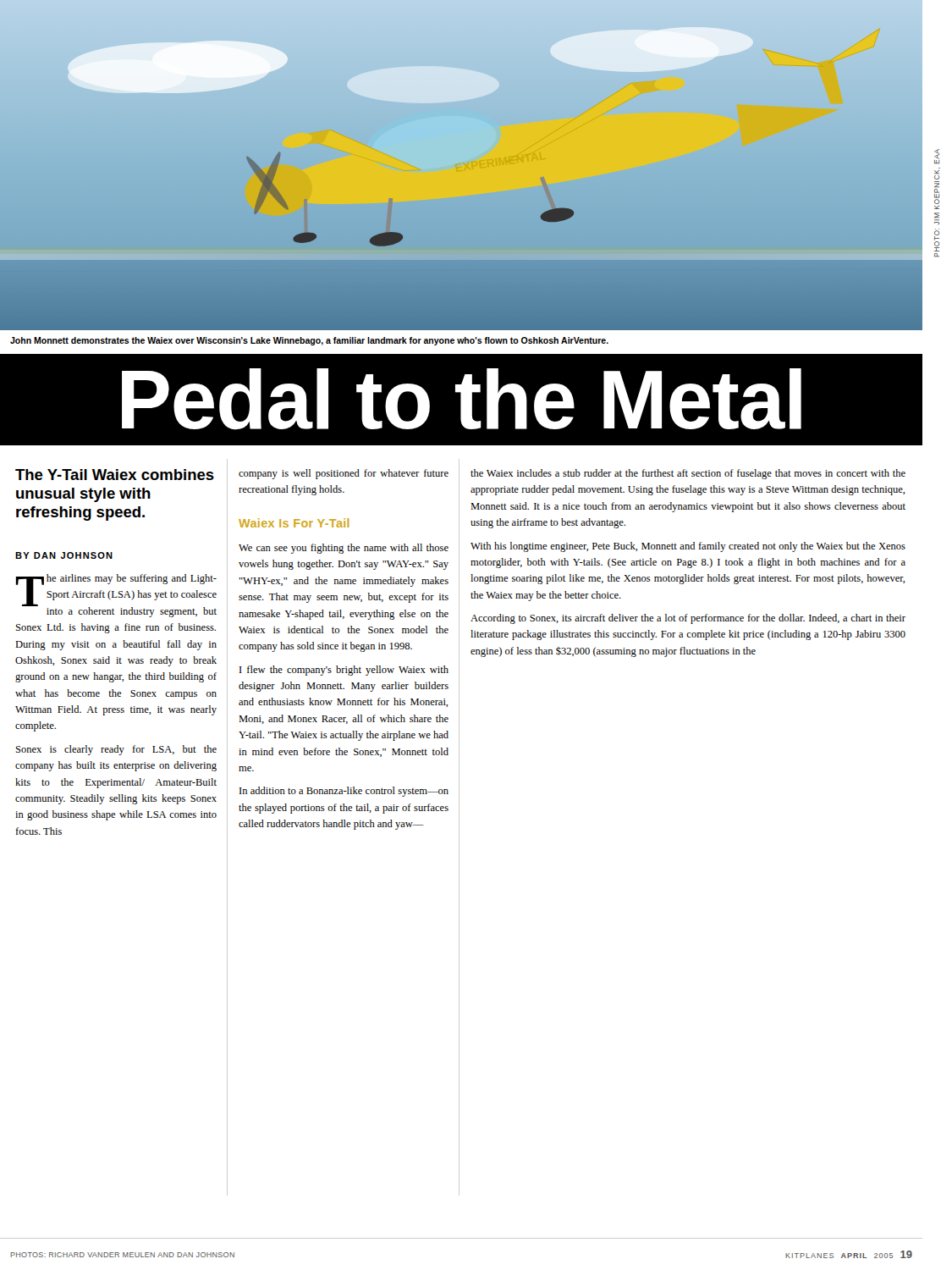
Task: Find the text block that says "The airlines may be suffering and Light-Sport Aircraft"
Action: click(x=116, y=705)
